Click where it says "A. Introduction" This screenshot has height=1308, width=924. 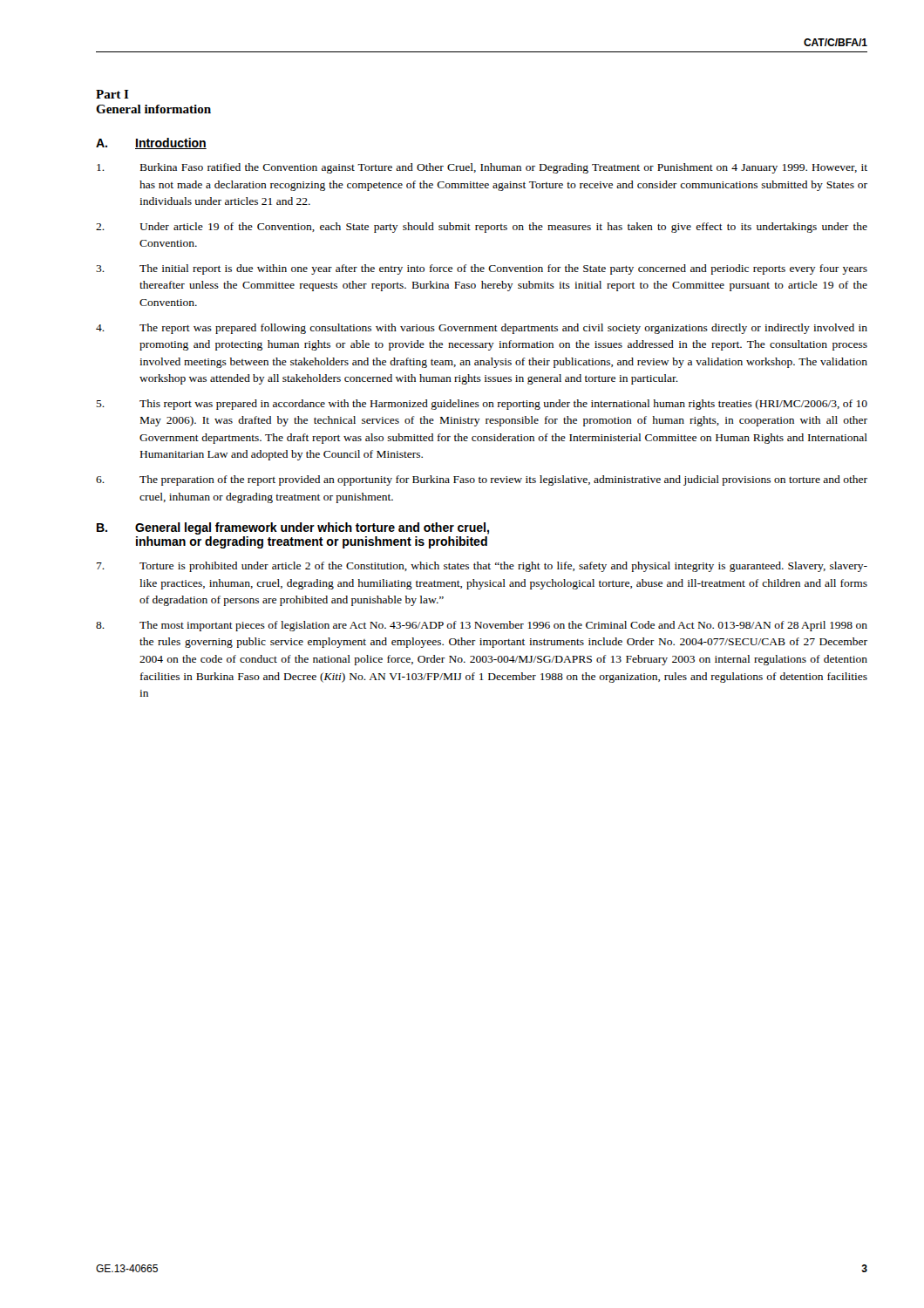tap(151, 143)
